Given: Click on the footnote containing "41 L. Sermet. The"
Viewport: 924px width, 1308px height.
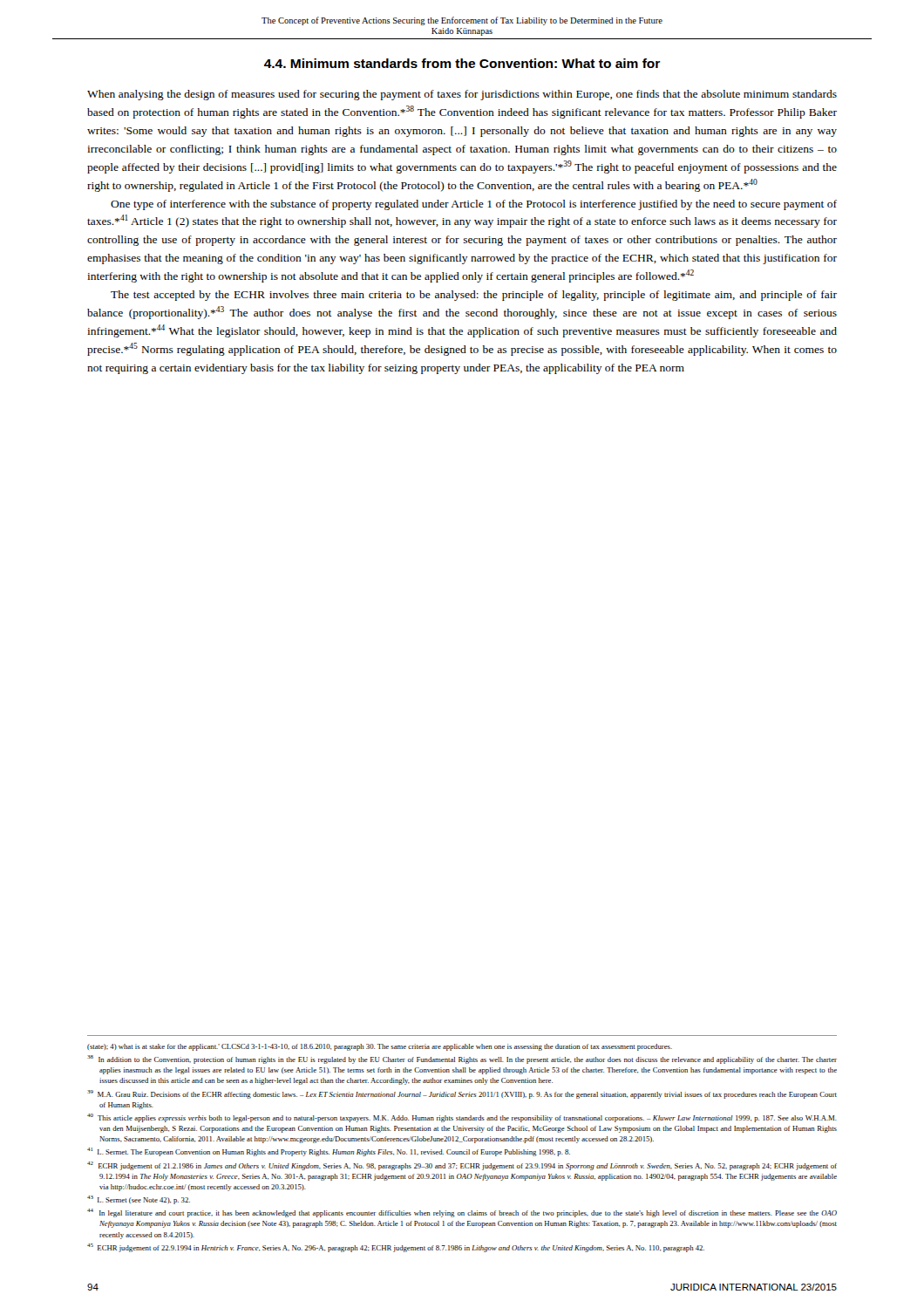Looking at the screenshot, I should 329,1152.
